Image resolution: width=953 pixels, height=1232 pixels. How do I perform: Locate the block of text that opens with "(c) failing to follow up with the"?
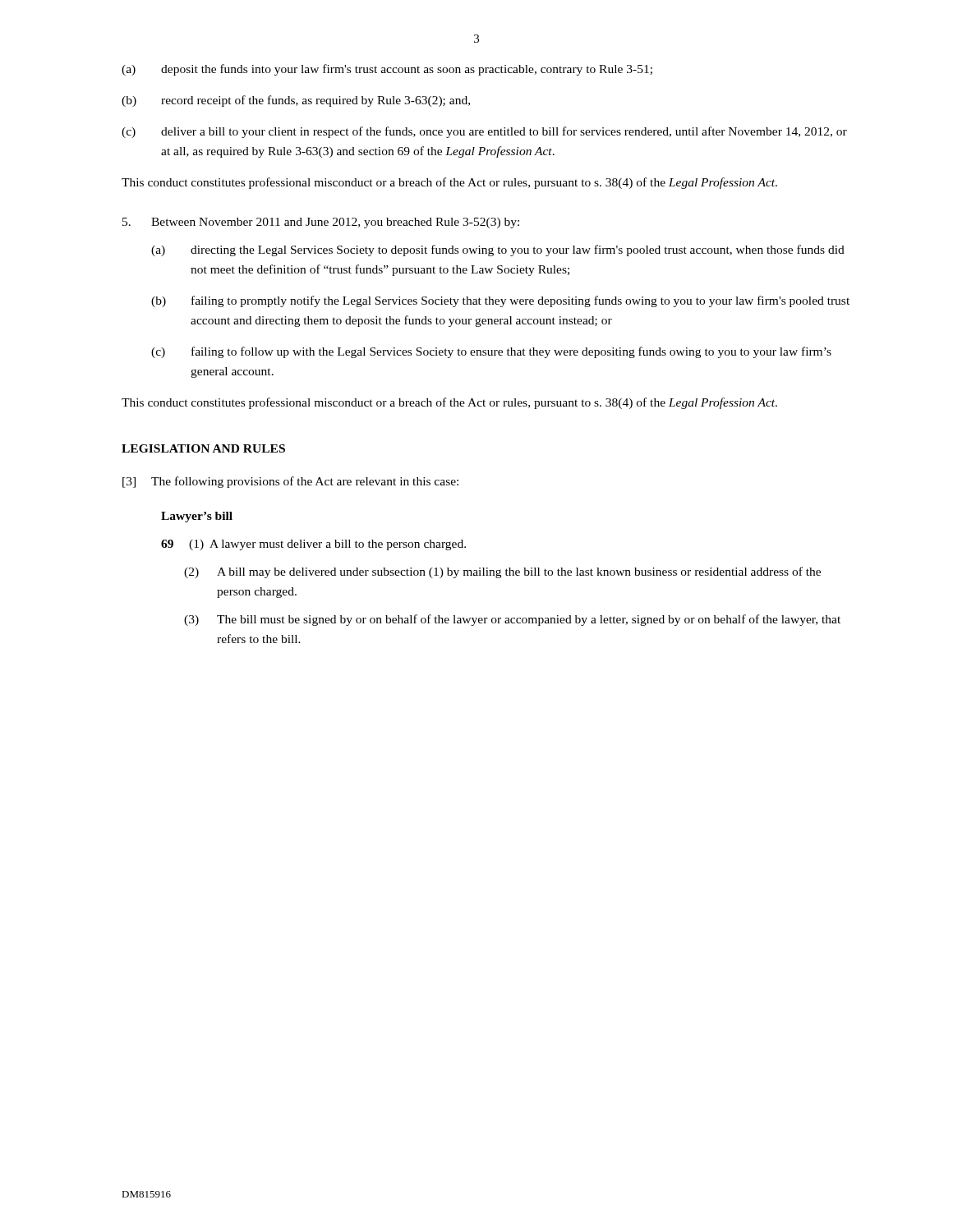(503, 362)
